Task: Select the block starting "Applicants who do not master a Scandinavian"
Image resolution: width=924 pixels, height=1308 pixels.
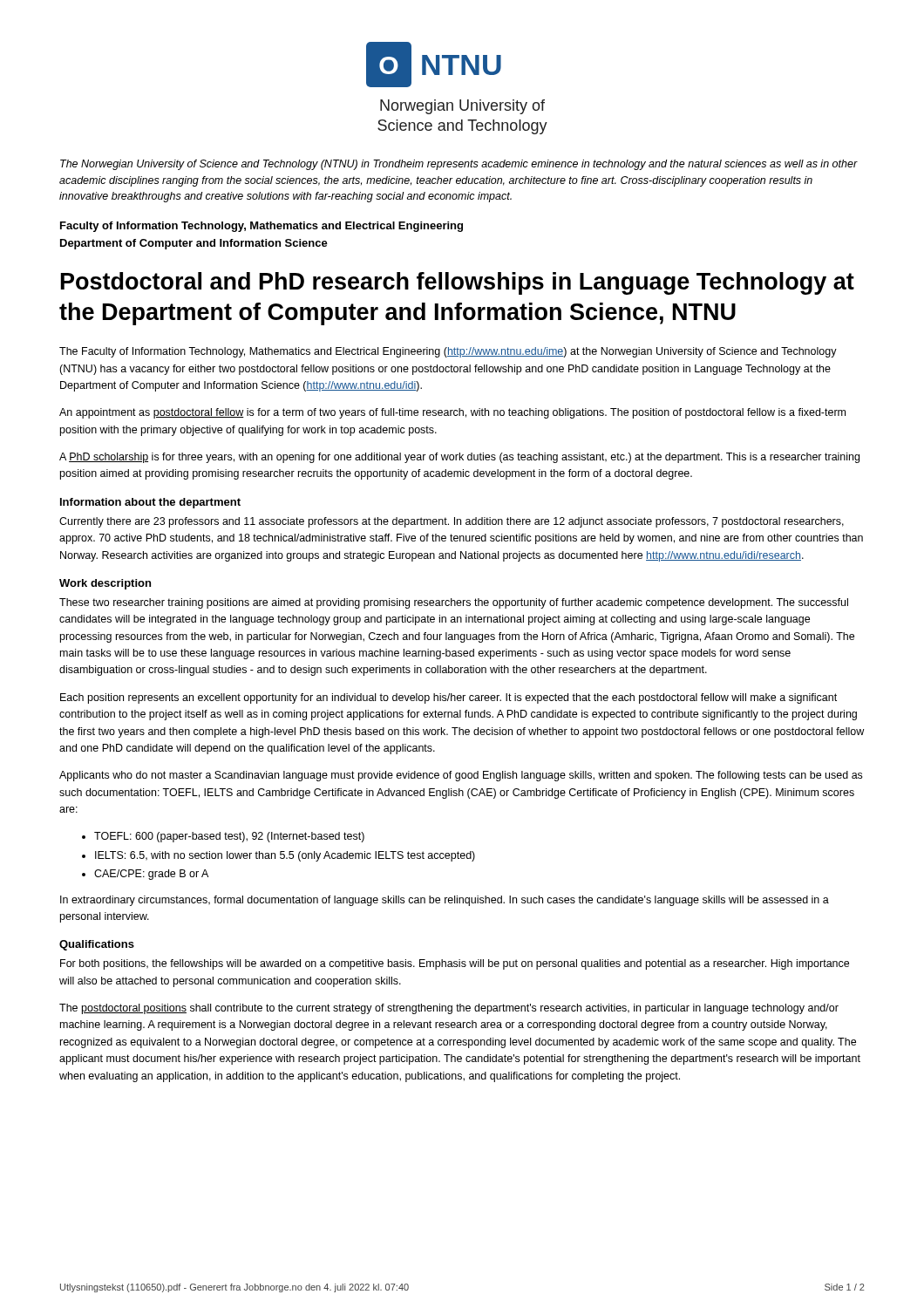Action: pos(461,792)
